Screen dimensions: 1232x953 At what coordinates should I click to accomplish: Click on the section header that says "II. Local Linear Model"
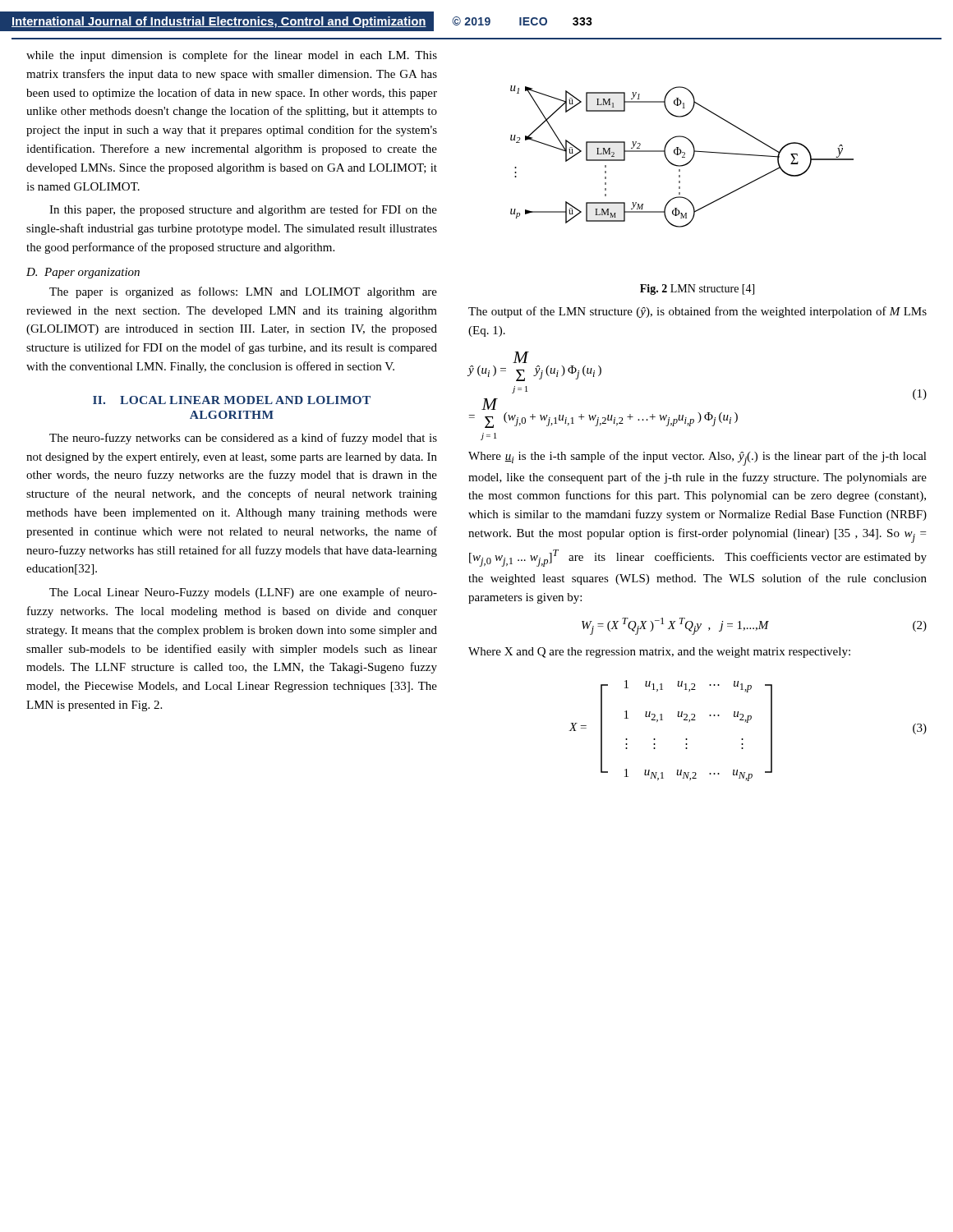click(232, 407)
